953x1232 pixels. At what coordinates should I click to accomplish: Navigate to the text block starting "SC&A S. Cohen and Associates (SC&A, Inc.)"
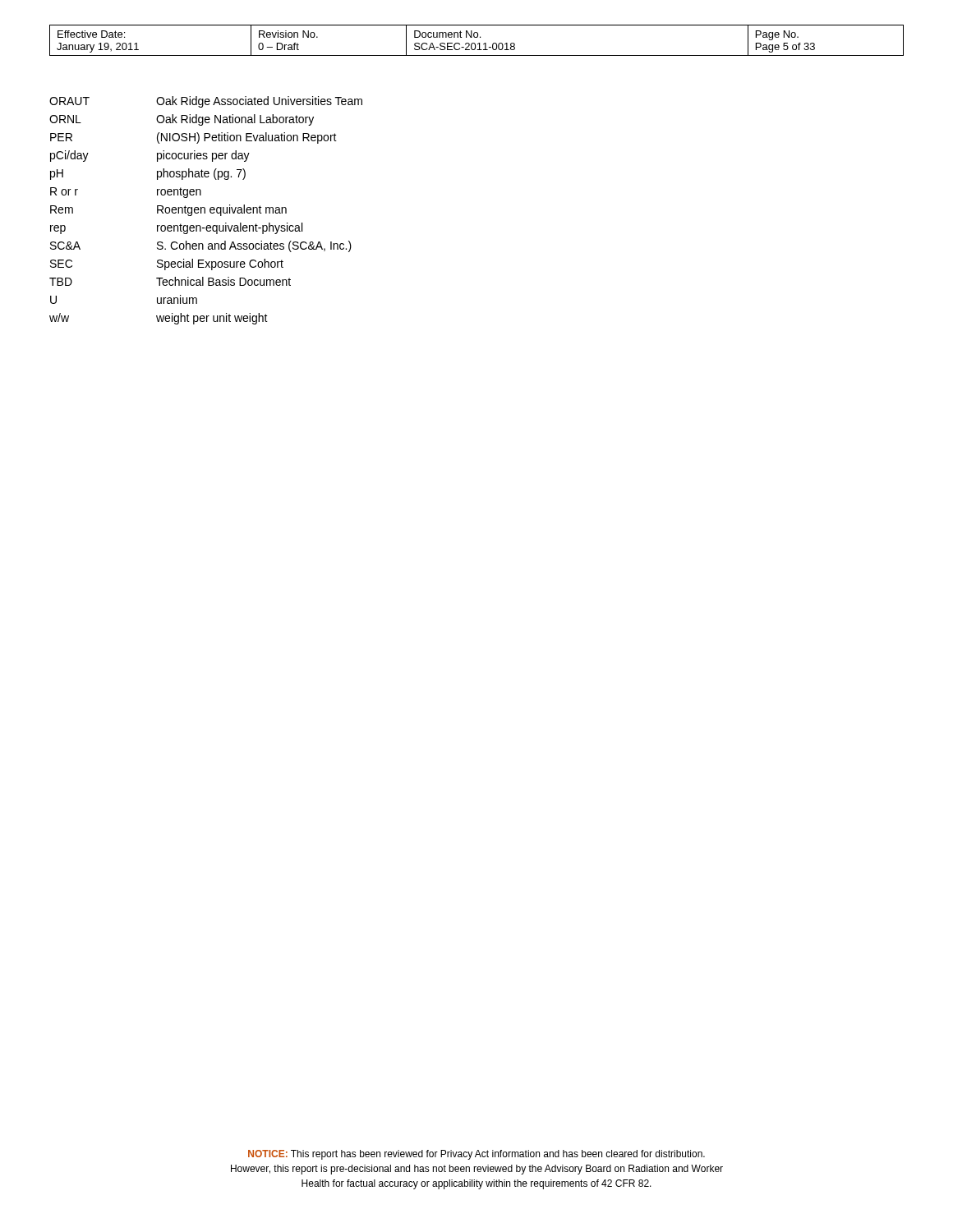click(x=201, y=246)
